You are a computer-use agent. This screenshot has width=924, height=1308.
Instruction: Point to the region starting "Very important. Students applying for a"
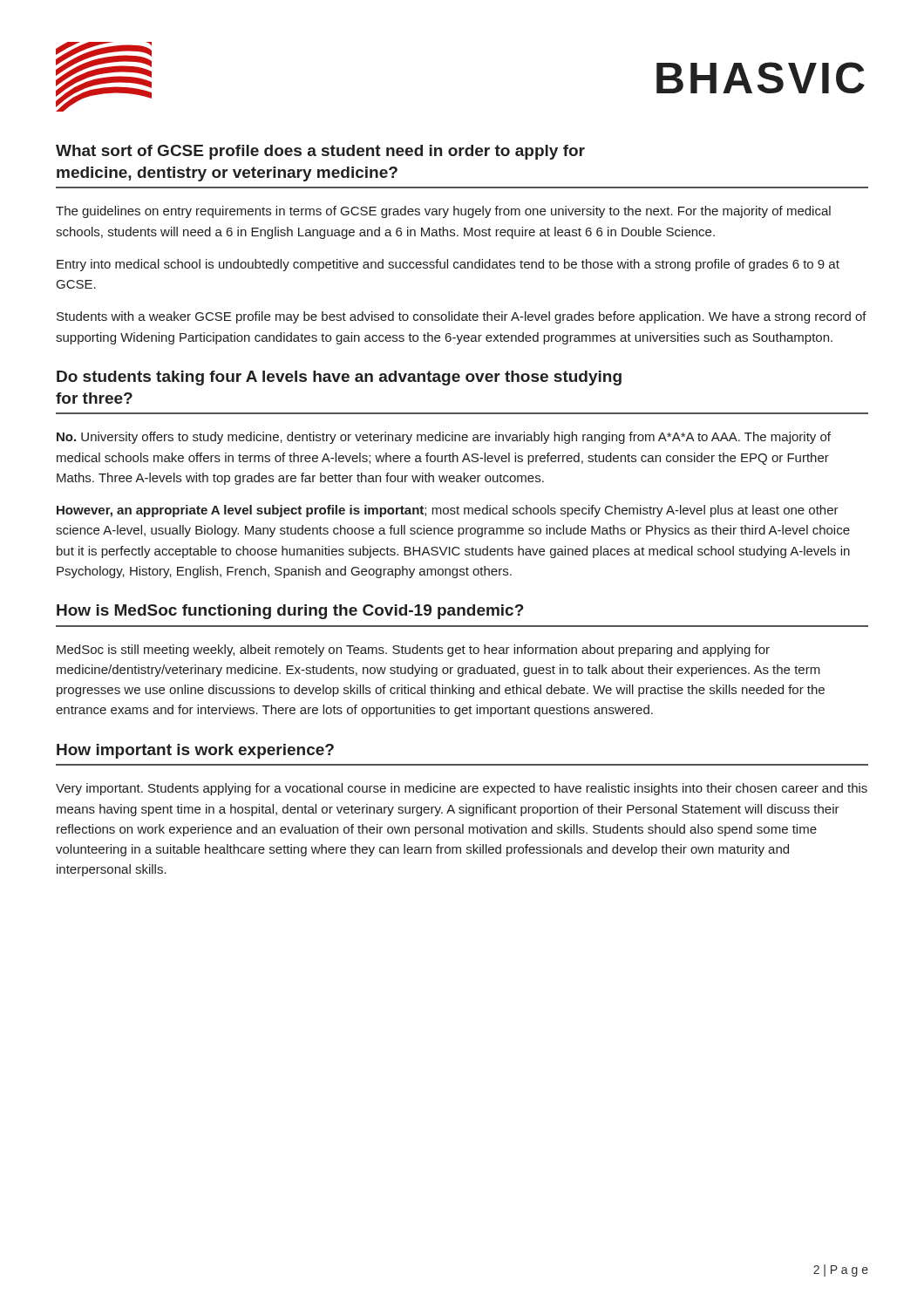tap(462, 829)
